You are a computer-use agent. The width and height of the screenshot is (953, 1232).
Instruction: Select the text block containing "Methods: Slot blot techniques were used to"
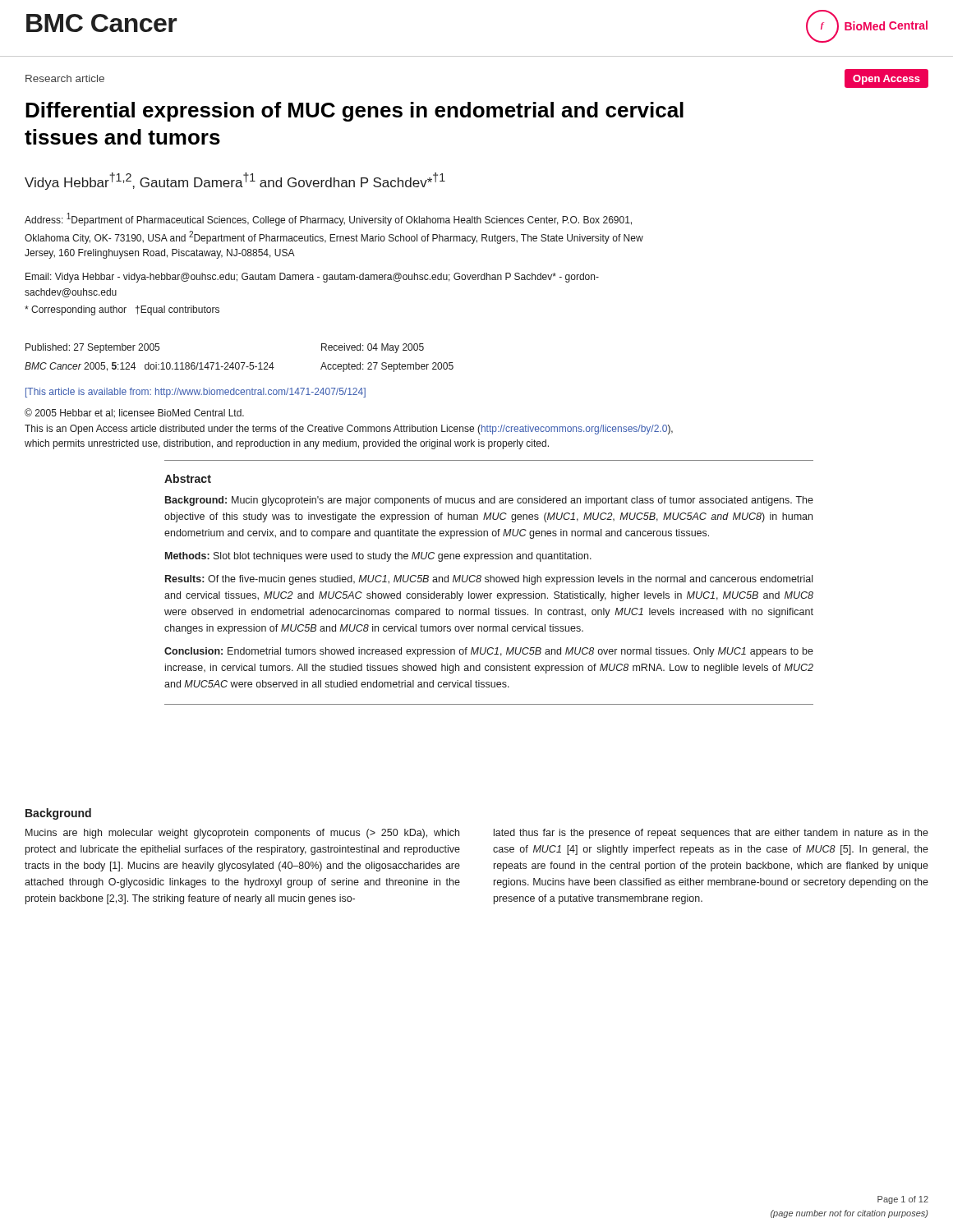click(x=378, y=556)
